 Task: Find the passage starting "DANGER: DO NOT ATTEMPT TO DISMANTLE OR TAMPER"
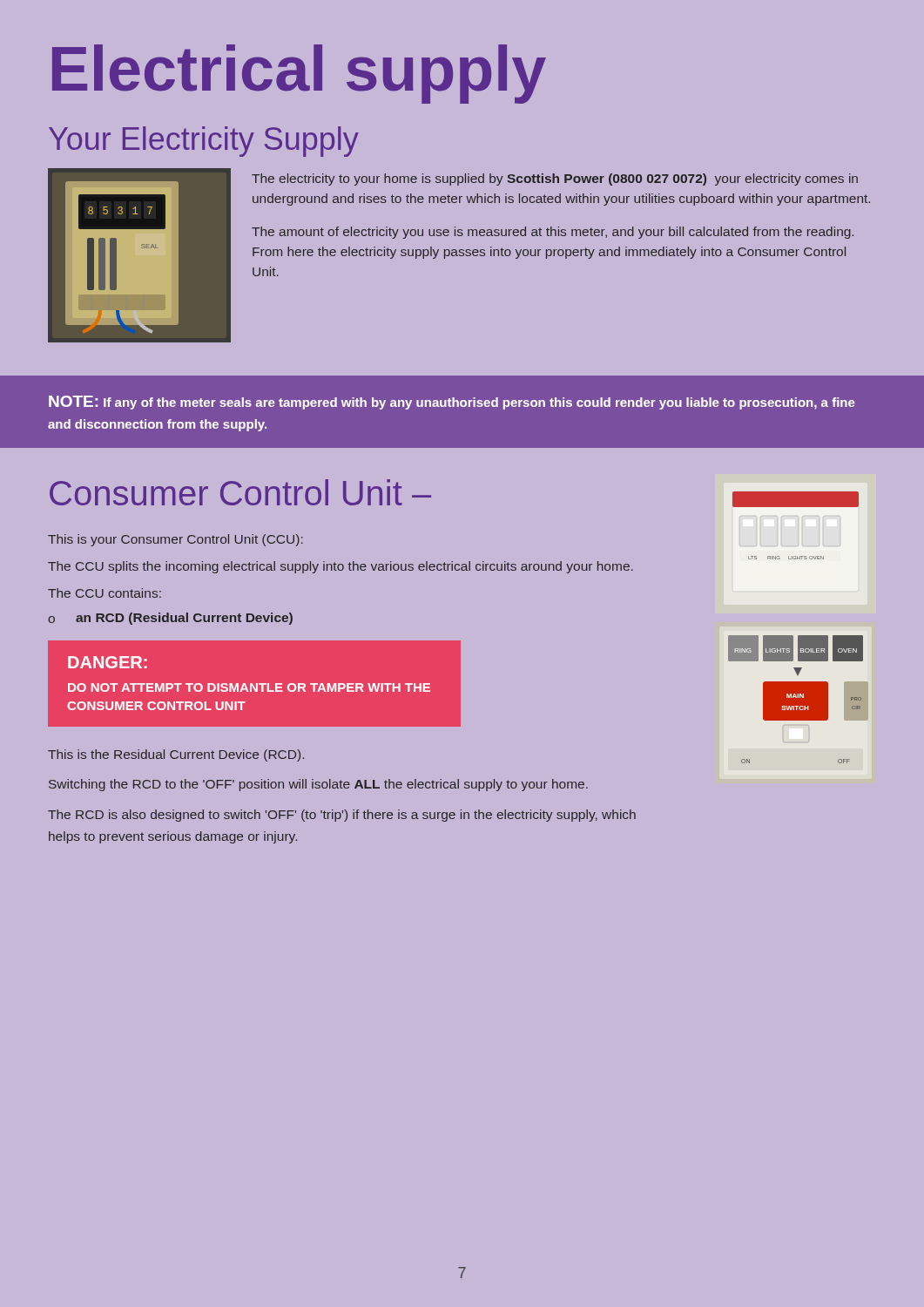point(254,683)
